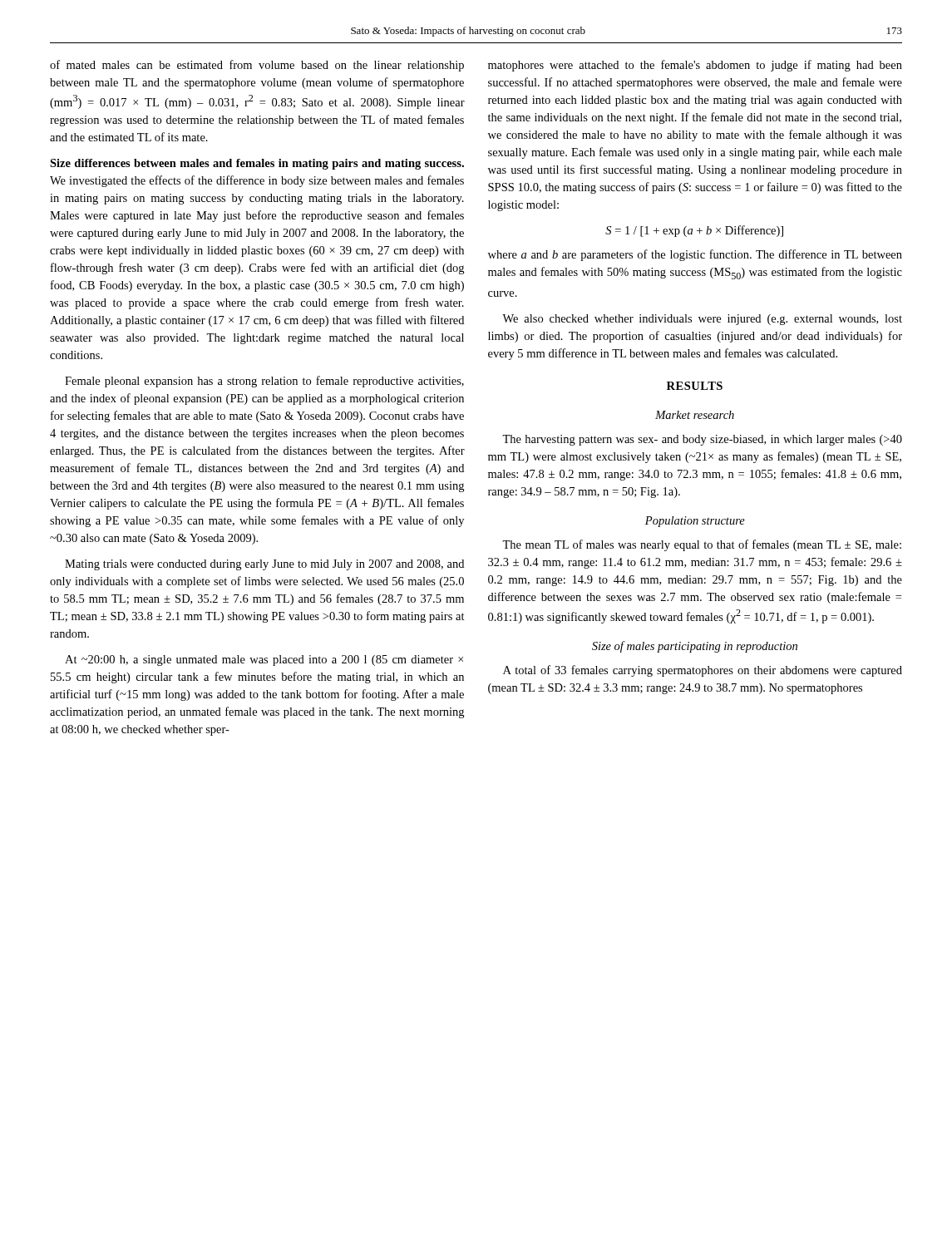Click on the block starting "S = 1 / [1"

point(695,230)
